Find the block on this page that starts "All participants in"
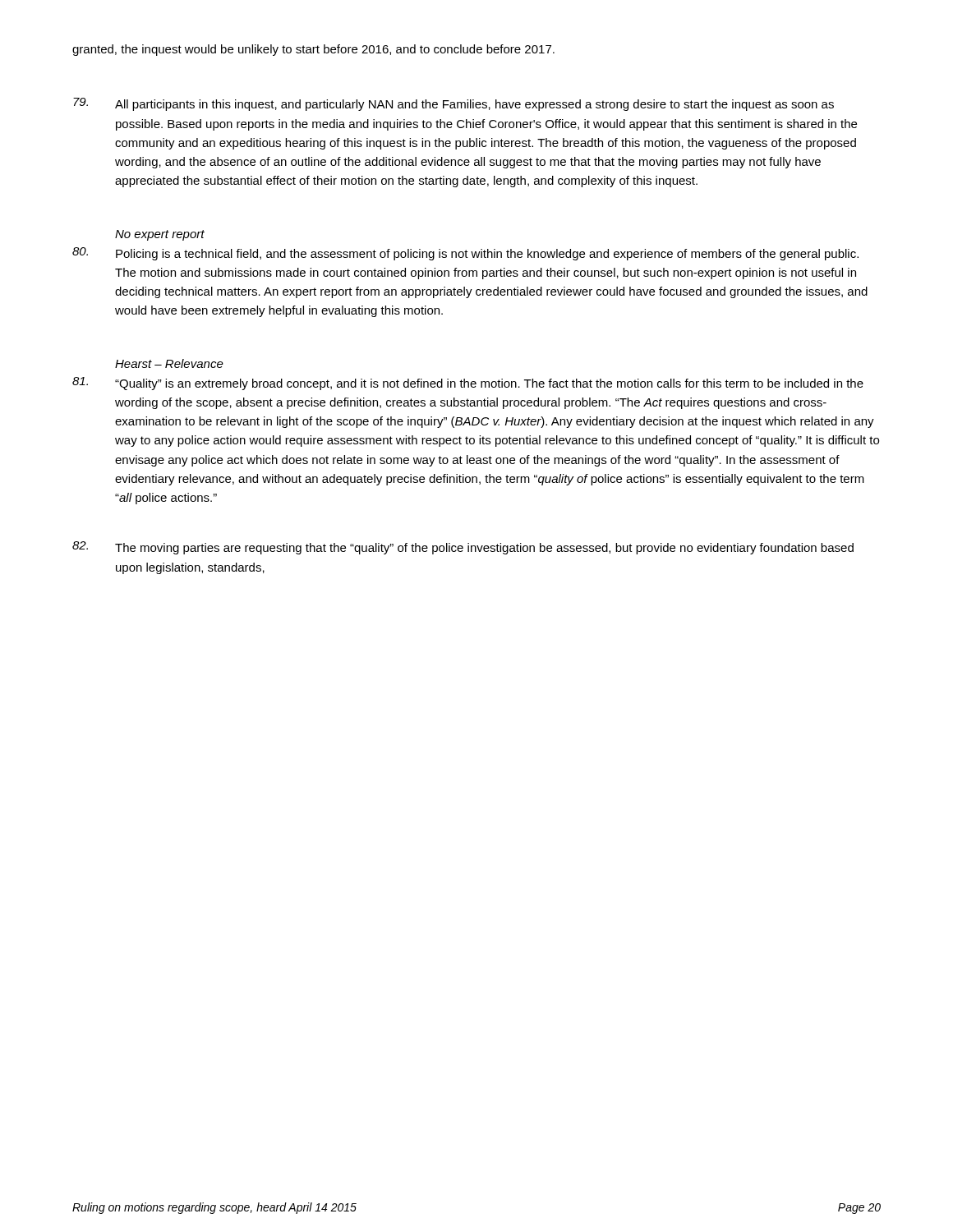This screenshot has width=953, height=1232. coord(476,142)
